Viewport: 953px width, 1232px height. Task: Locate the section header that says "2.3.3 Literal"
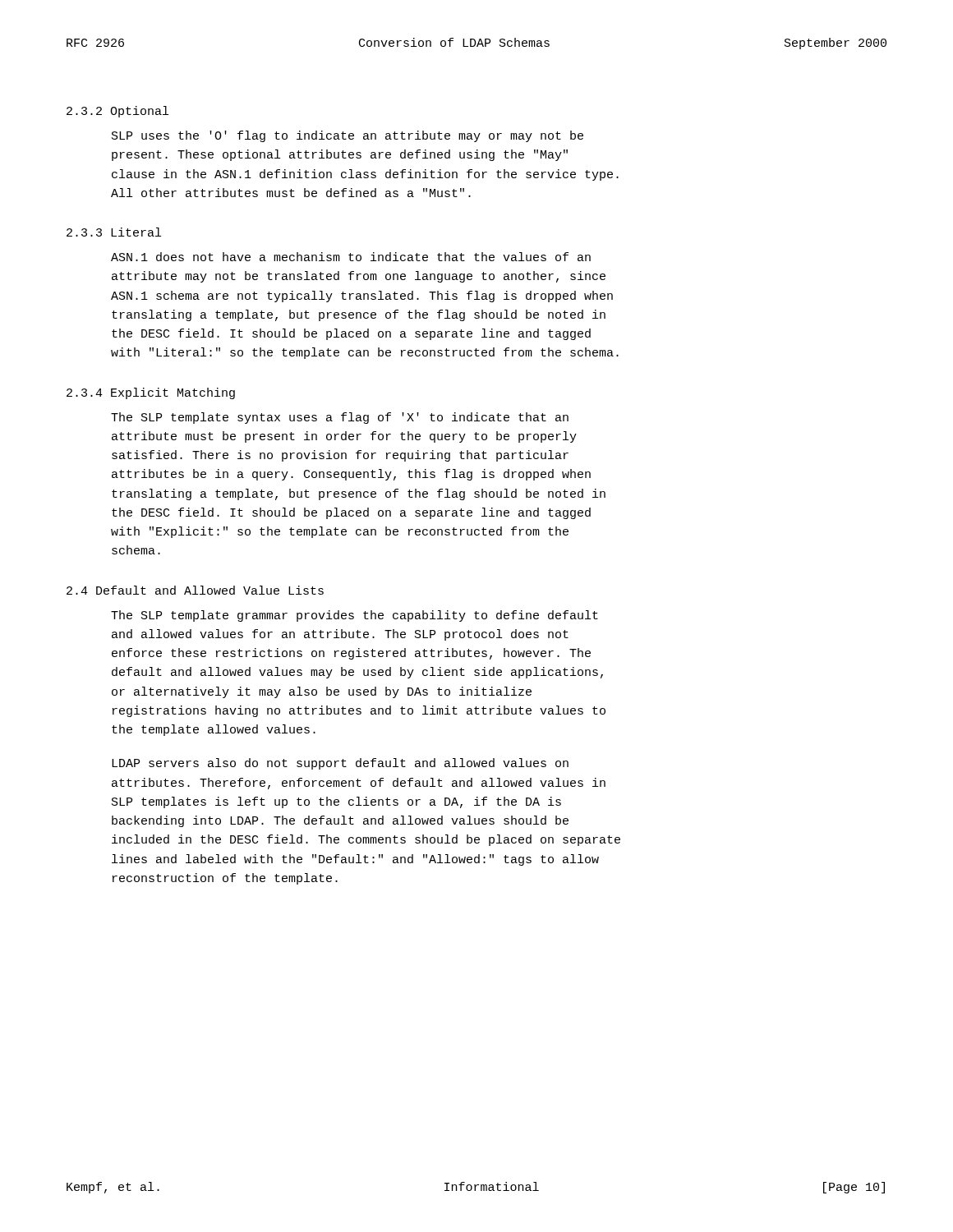click(114, 234)
